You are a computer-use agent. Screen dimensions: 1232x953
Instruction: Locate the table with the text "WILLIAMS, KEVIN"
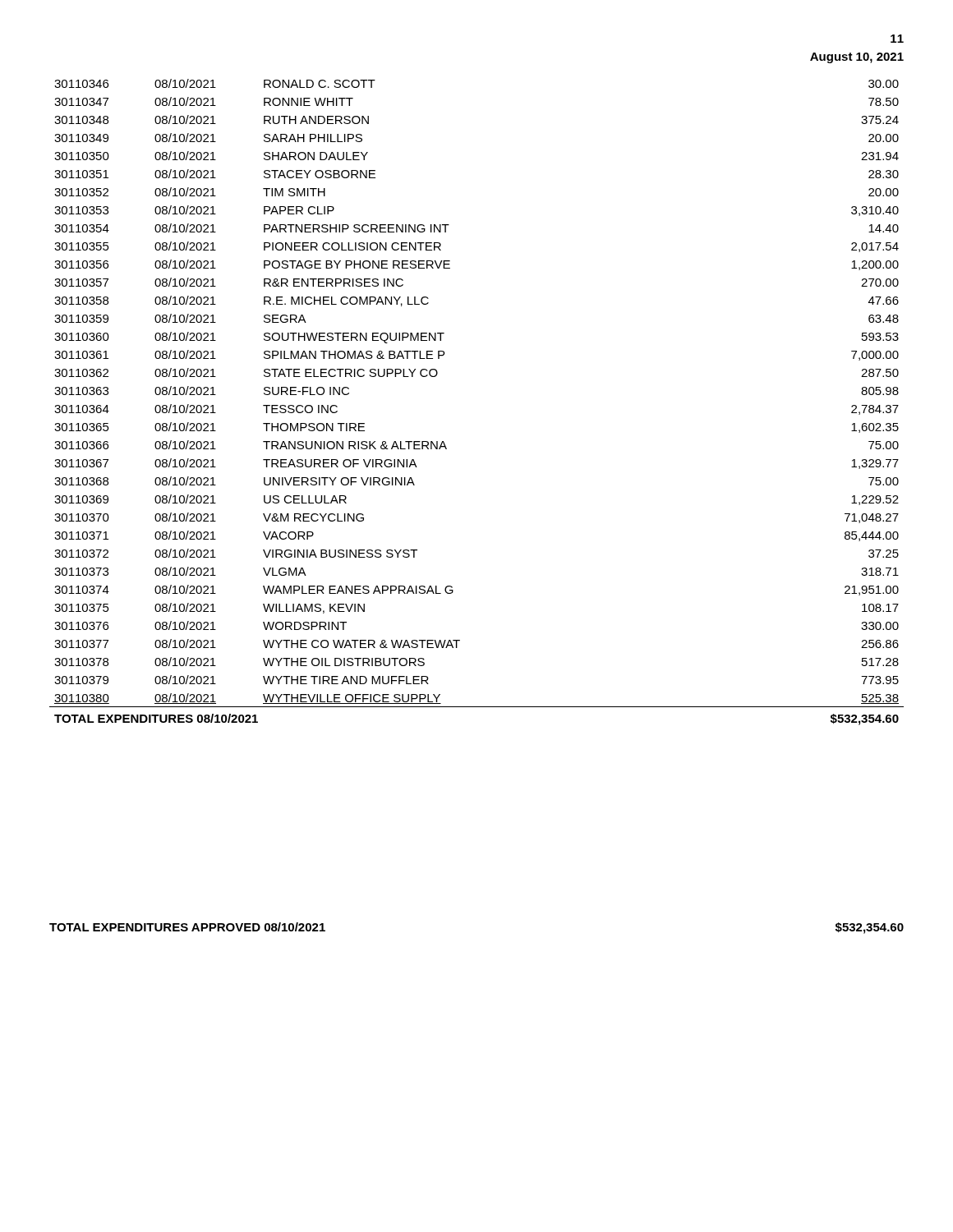coord(476,401)
